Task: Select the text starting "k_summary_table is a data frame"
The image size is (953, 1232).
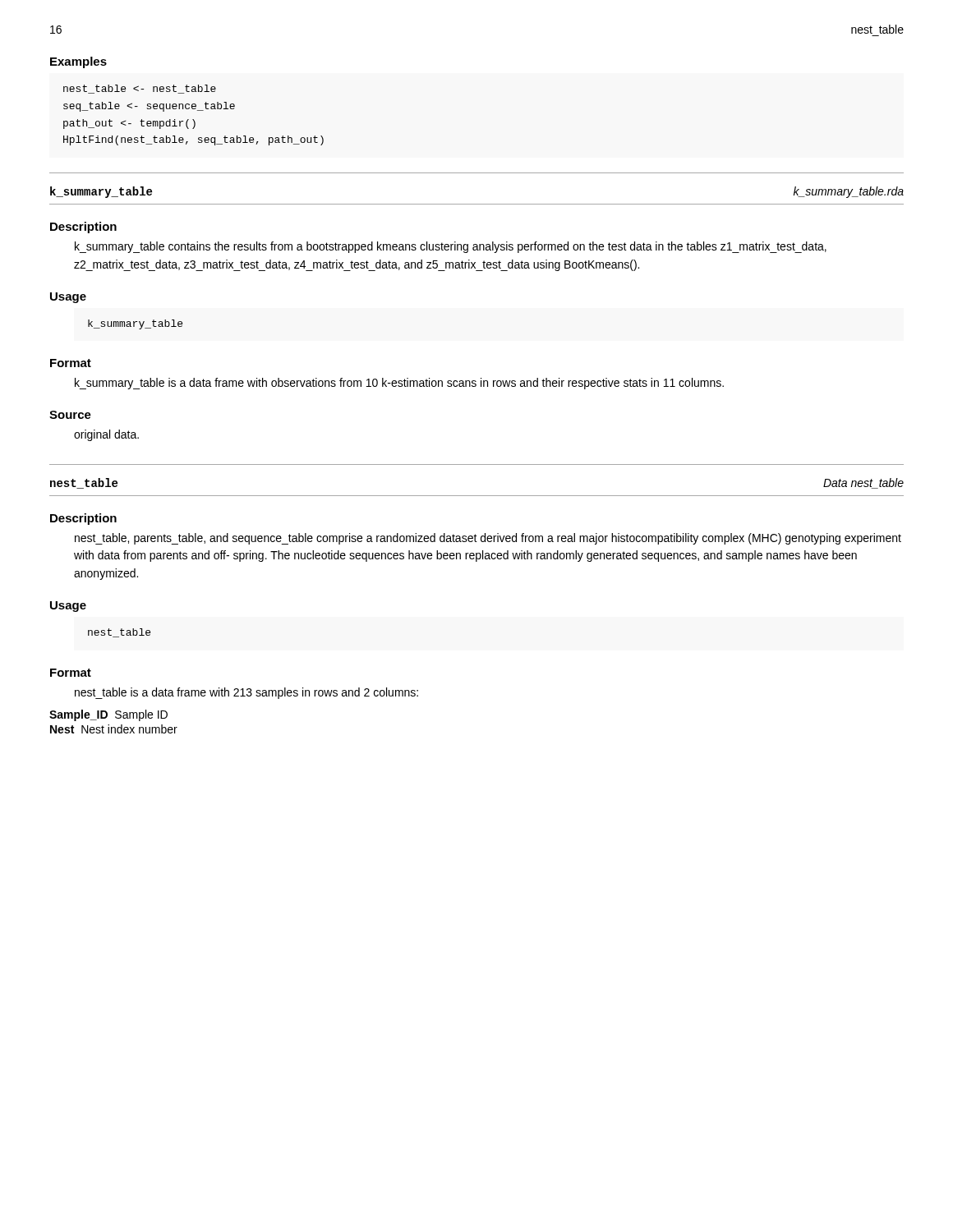Action: pyautogui.click(x=399, y=383)
